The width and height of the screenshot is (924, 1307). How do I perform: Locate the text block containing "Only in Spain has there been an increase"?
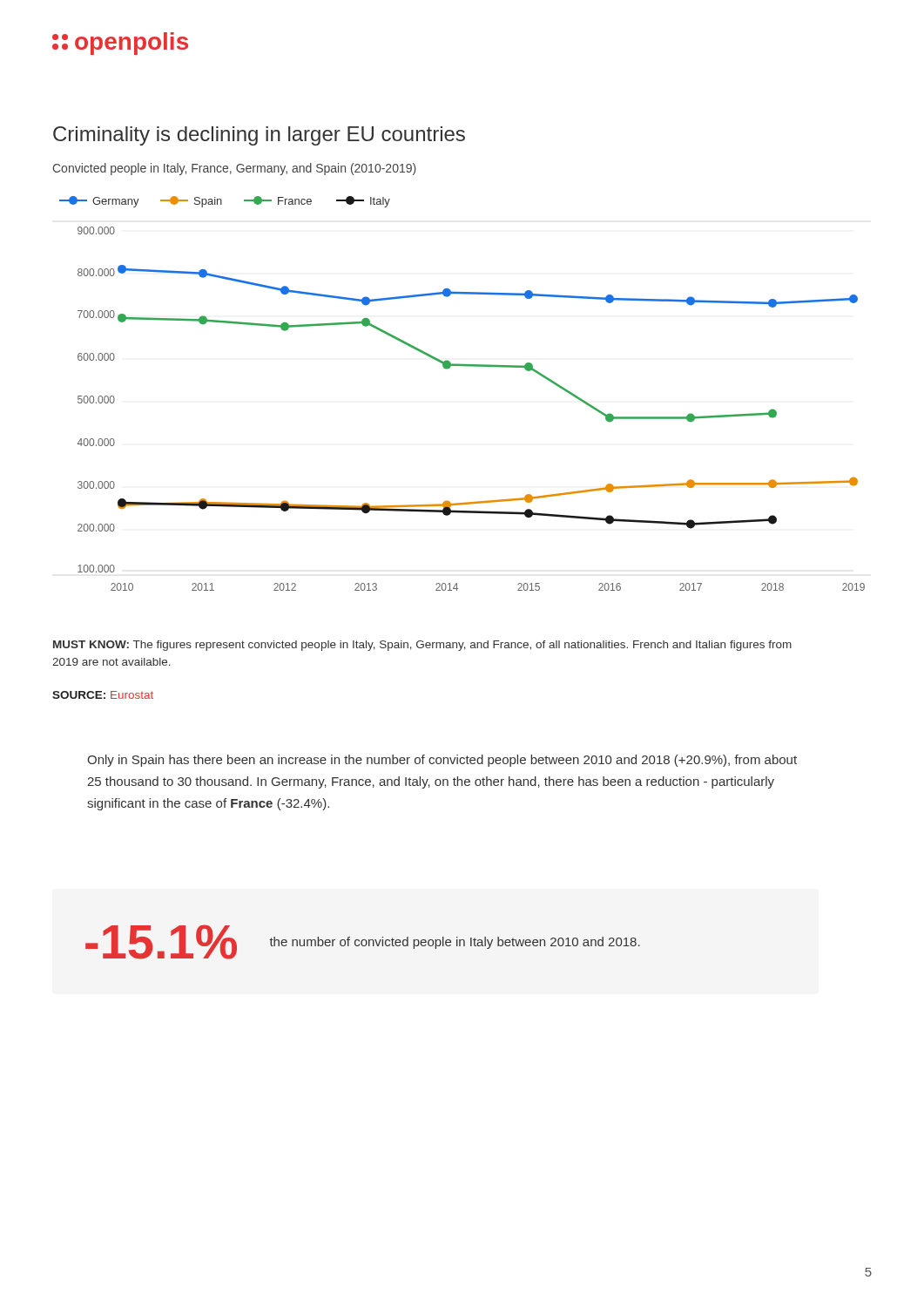pos(442,781)
